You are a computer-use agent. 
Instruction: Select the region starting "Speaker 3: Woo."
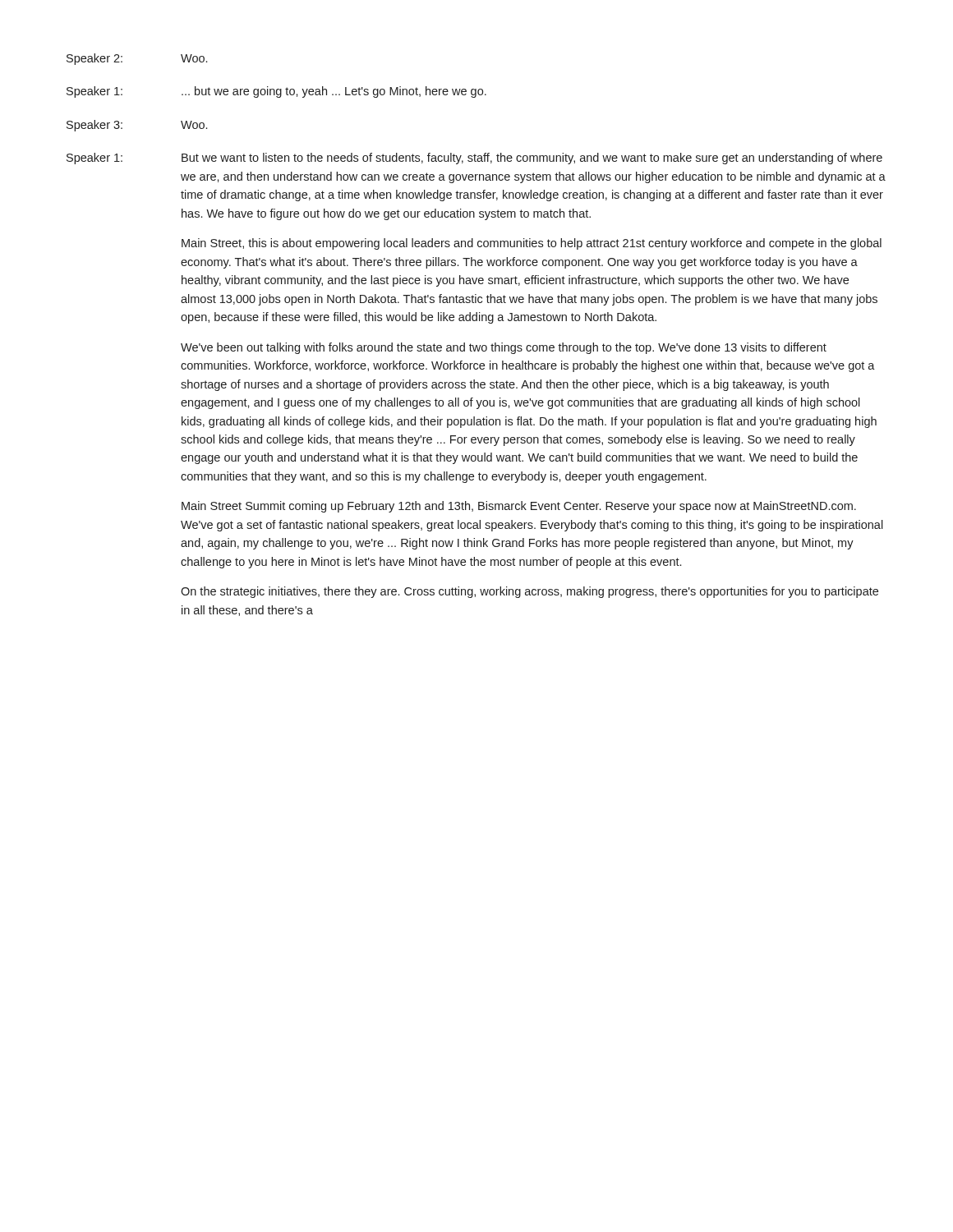(x=97, y=125)
